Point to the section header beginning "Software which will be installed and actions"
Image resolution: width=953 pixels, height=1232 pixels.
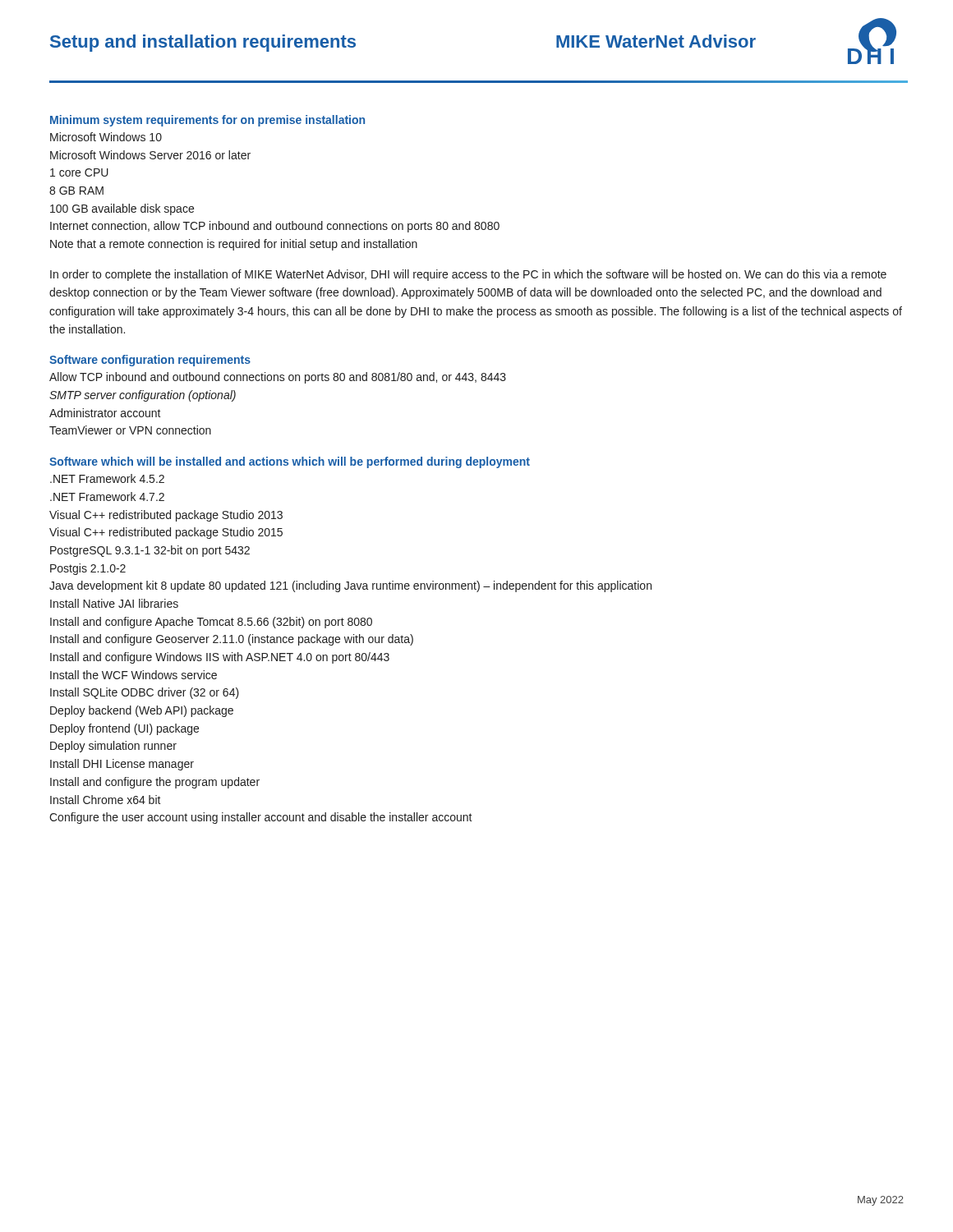tap(290, 462)
